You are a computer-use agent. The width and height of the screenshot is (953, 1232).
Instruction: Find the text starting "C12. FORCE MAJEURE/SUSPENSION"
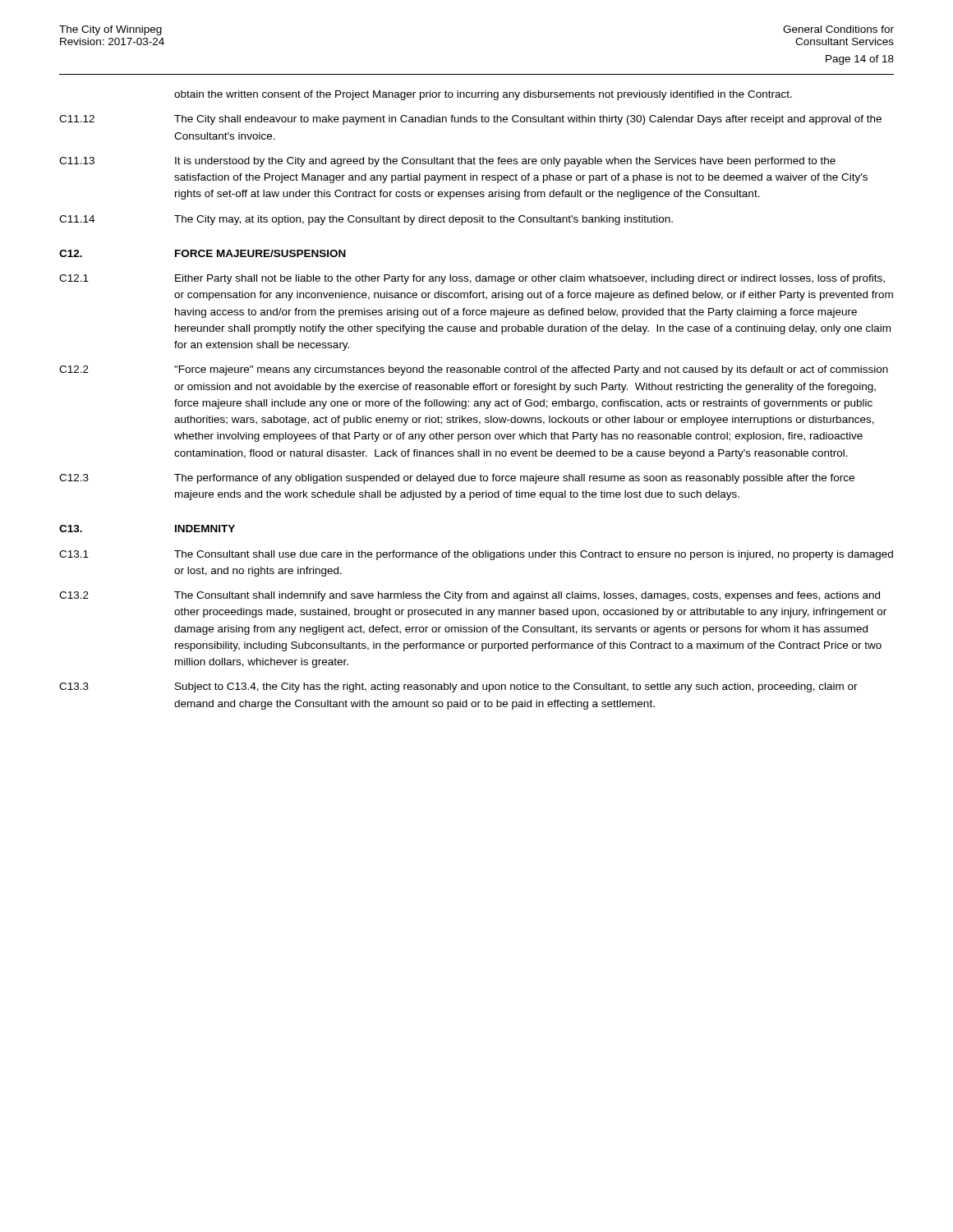(x=203, y=254)
